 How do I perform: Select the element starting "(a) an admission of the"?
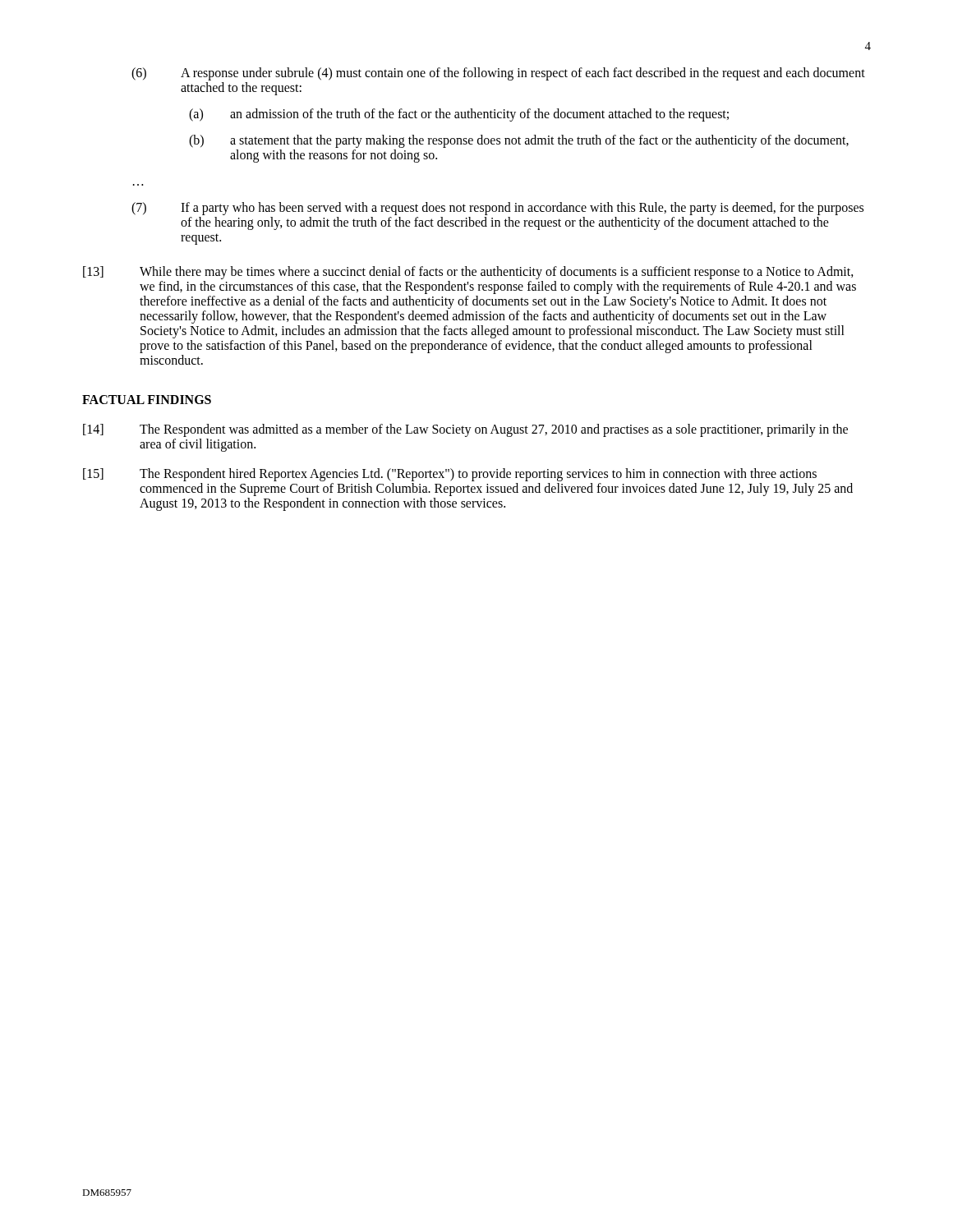coord(530,114)
